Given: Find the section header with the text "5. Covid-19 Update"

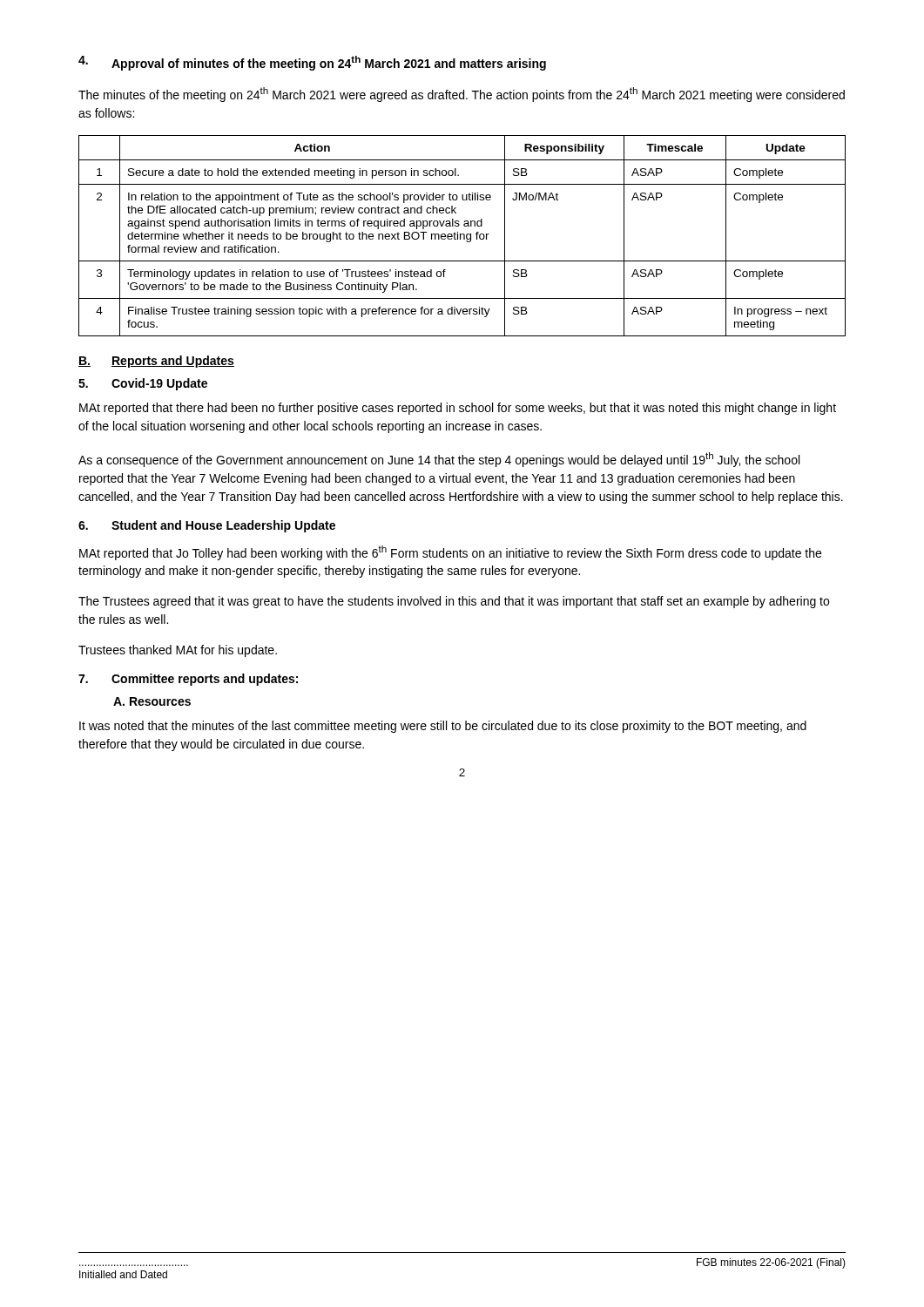Looking at the screenshot, I should pyautogui.click(x=143, y=383).
